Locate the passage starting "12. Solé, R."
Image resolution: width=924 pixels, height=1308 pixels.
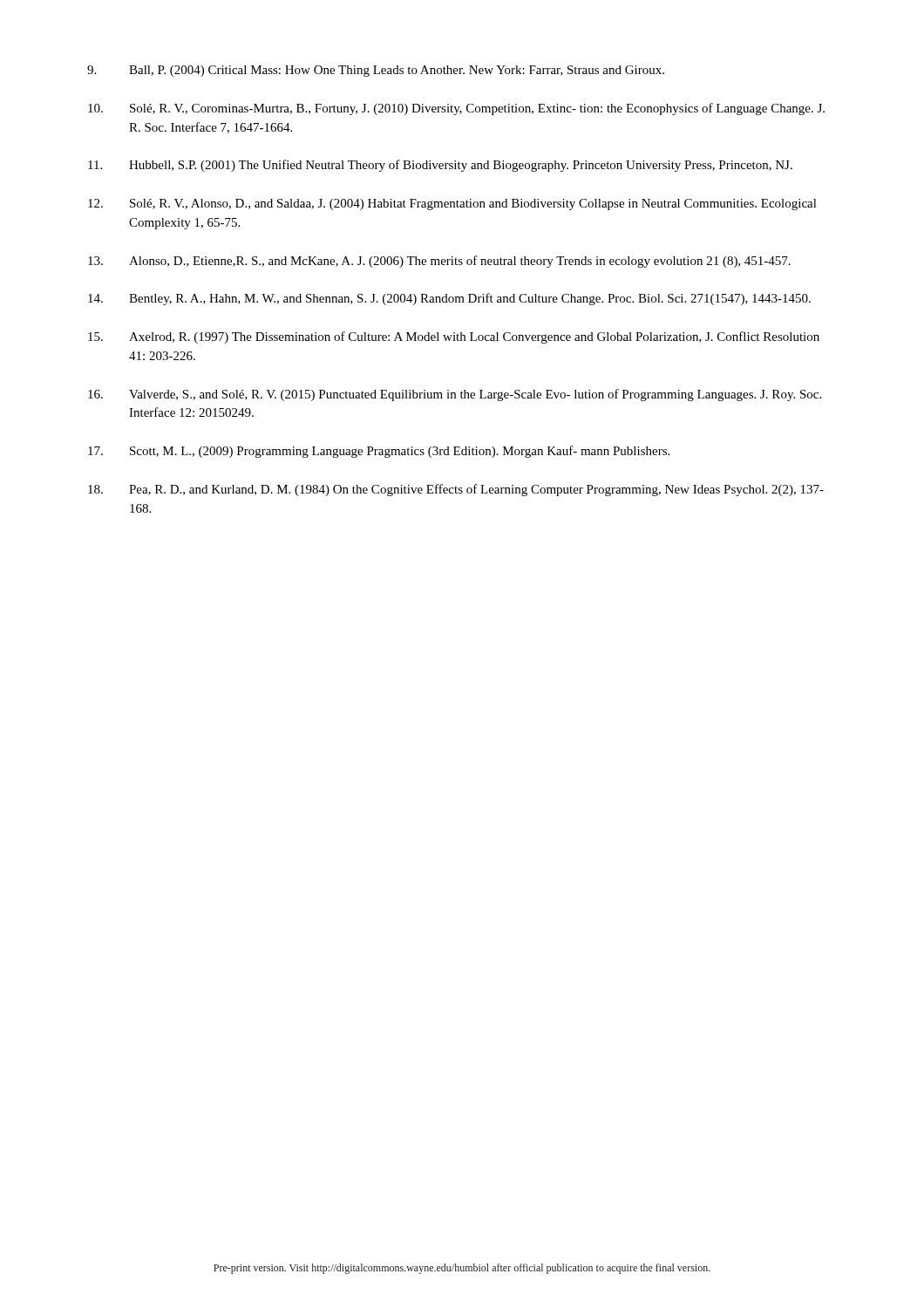[462, 213]
